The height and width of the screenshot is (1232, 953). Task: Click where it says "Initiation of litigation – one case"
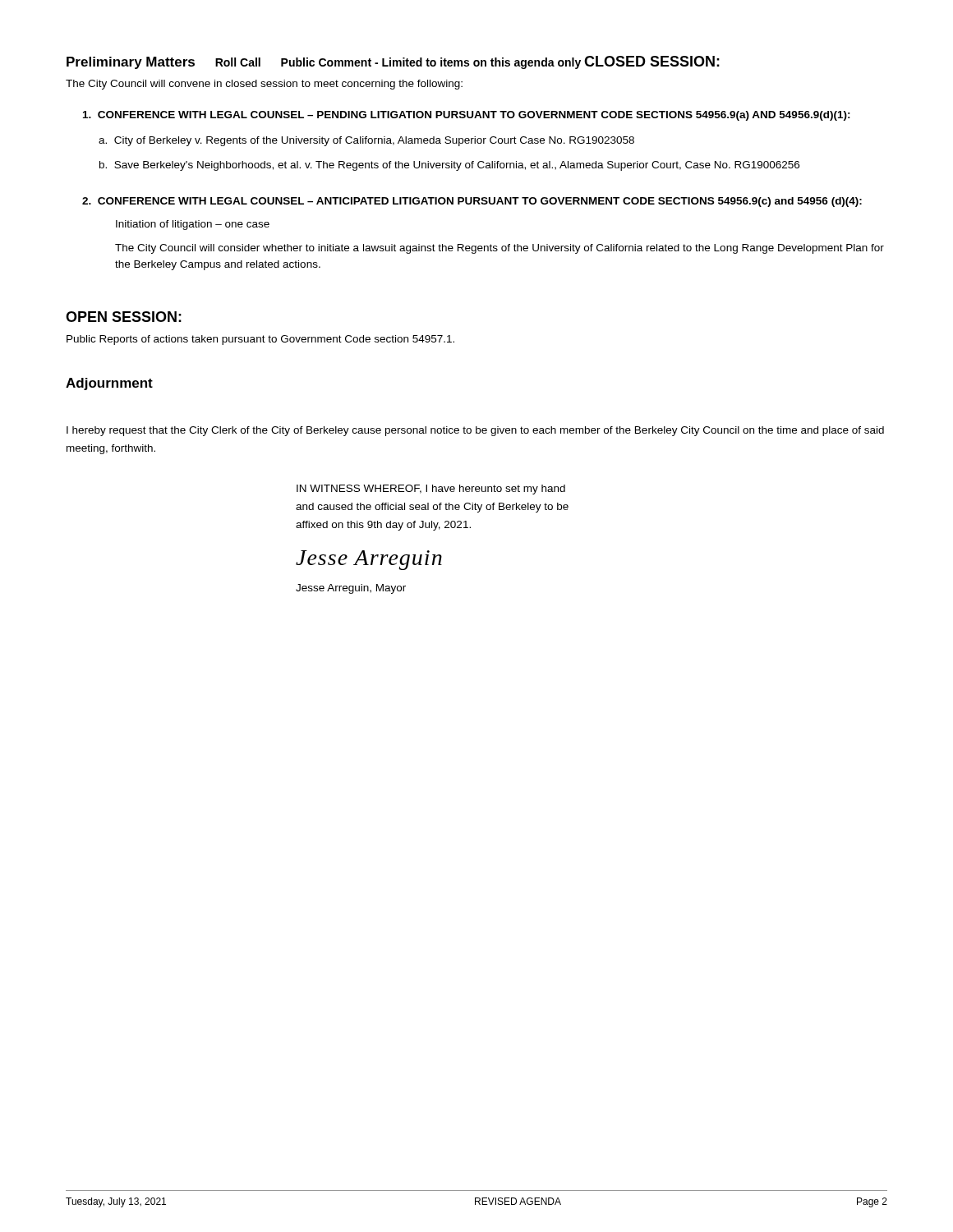pyautogui.click(x=193, y=225)
